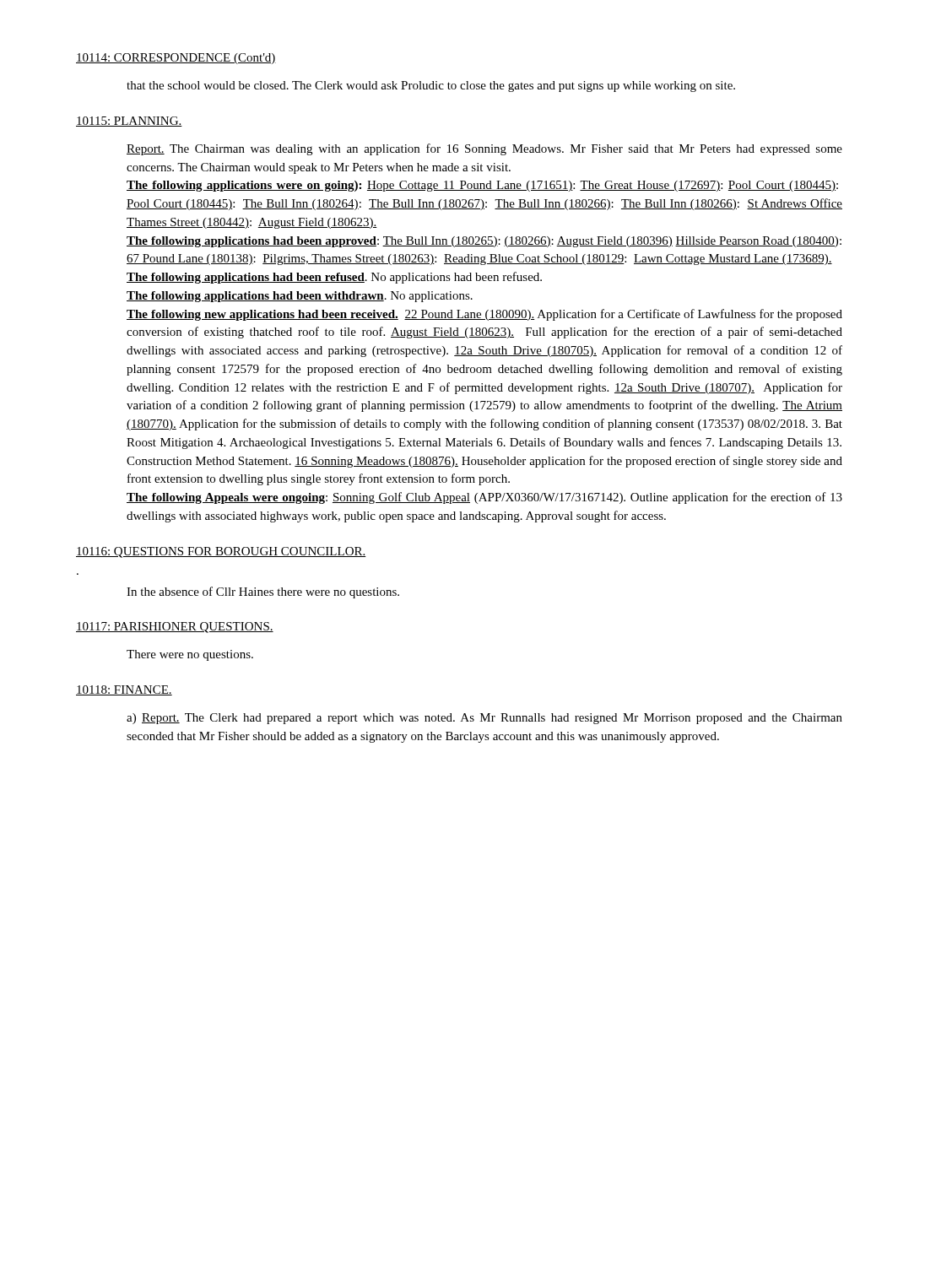Select the section header that says "10116: QUESTIONS FOR BOROUGH COUNCILLOR."
Image resolution: width=952 pixels, height=1266 pixels.
(221, 551)
